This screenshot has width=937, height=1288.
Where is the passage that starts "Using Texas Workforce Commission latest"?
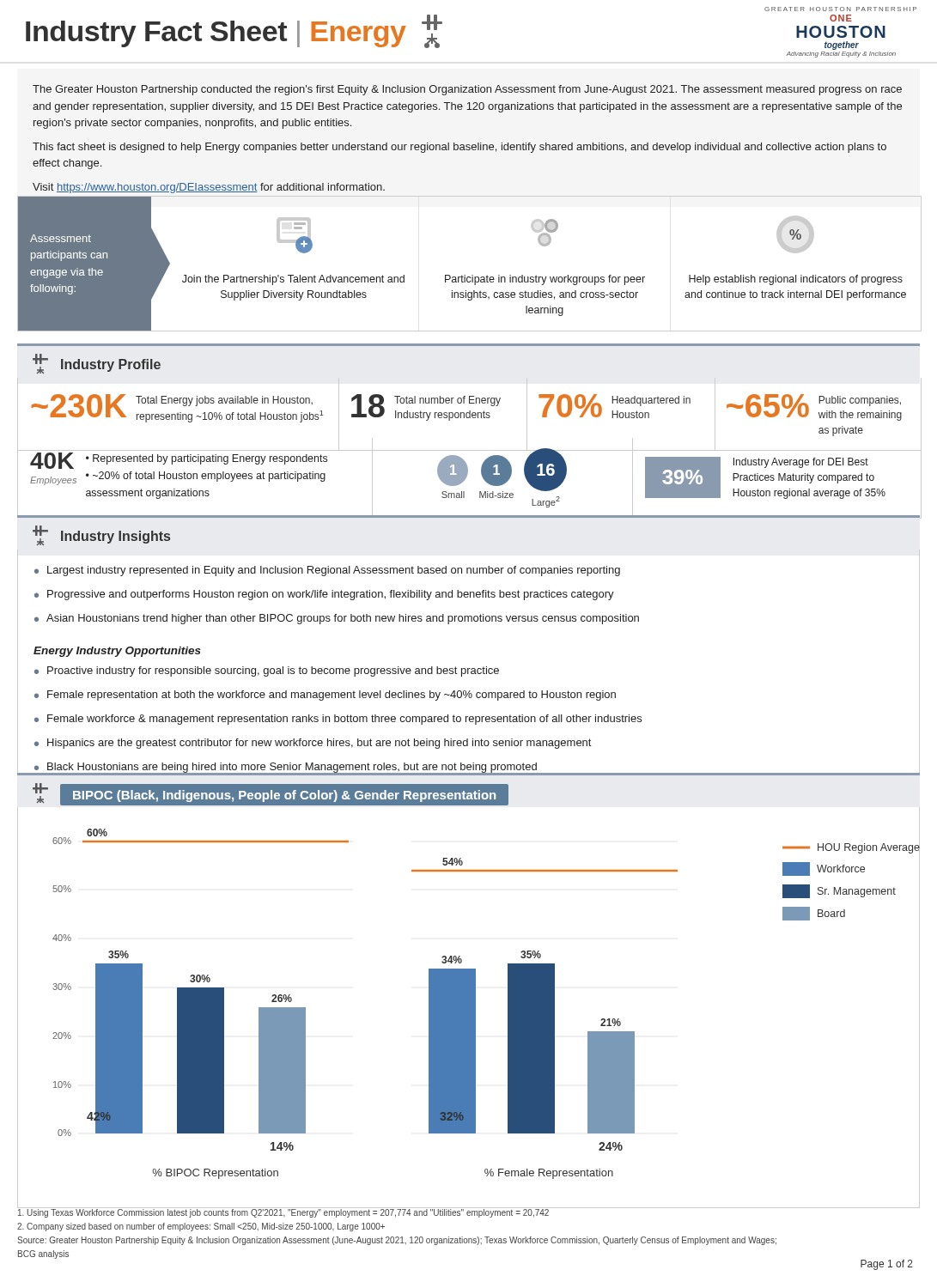point(404,1234)
